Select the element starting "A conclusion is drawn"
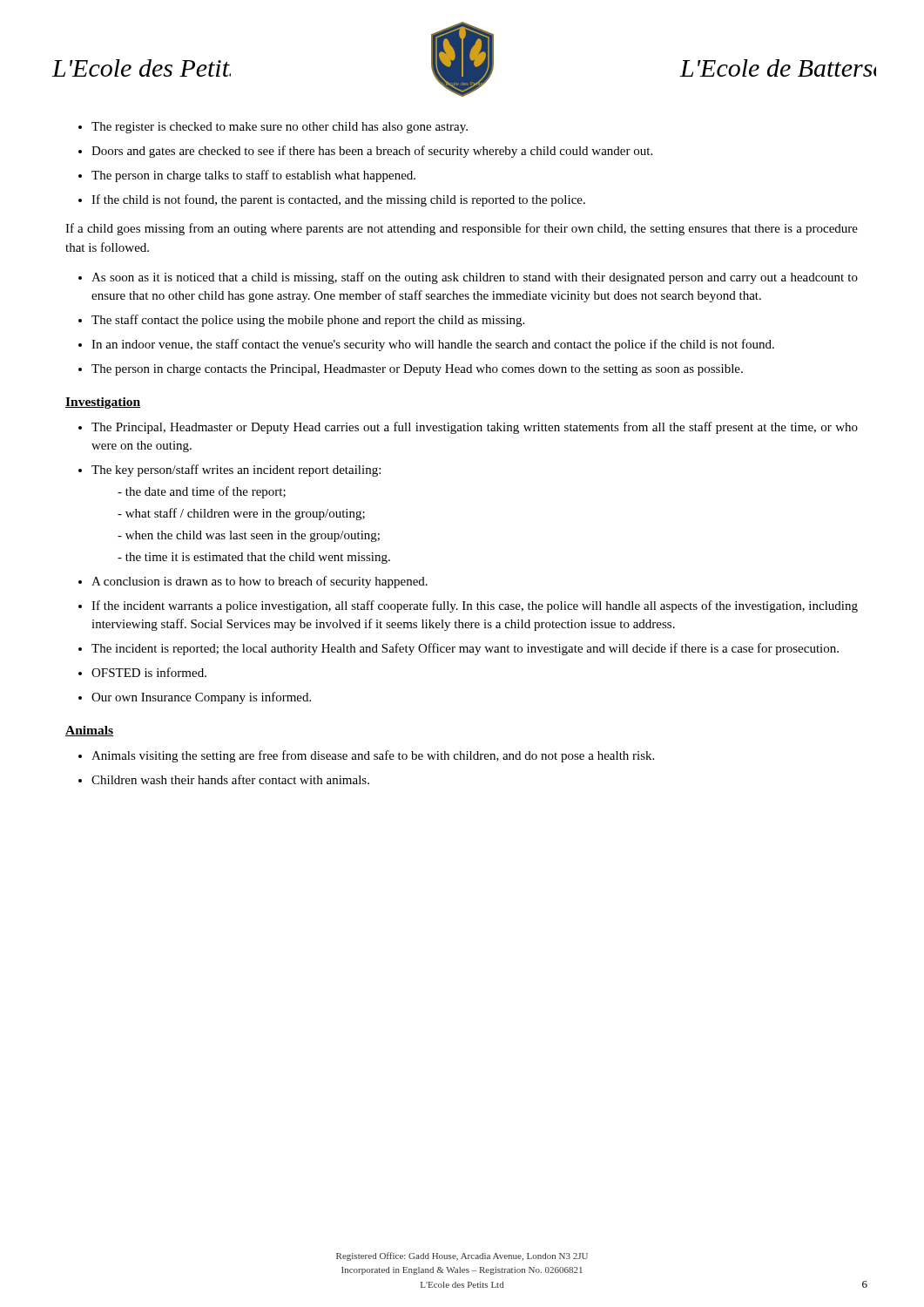924x1307 pixels. click(x=253, y=582)
